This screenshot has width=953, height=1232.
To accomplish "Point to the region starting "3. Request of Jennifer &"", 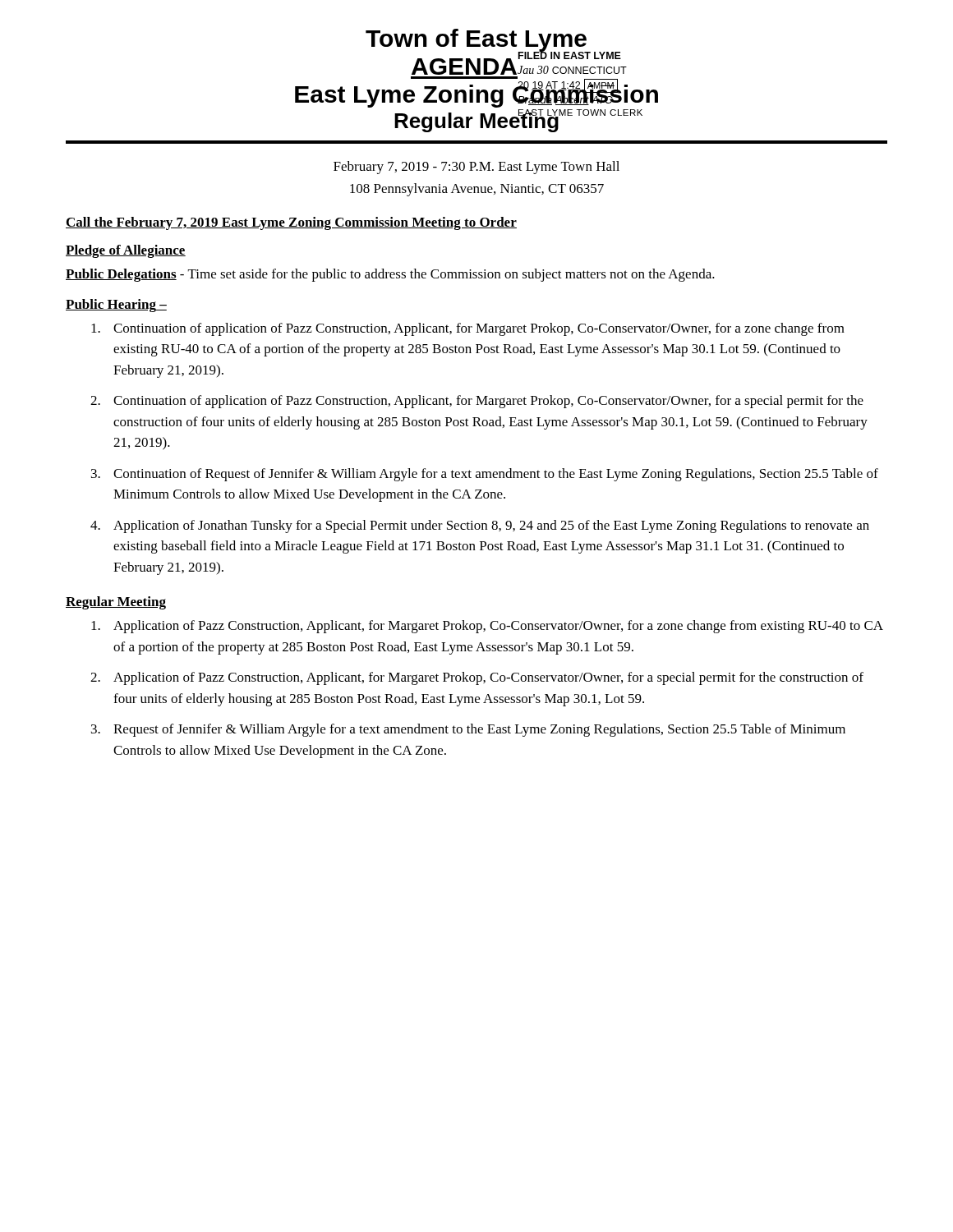I will pyautogui.click(x=489, y=740).
